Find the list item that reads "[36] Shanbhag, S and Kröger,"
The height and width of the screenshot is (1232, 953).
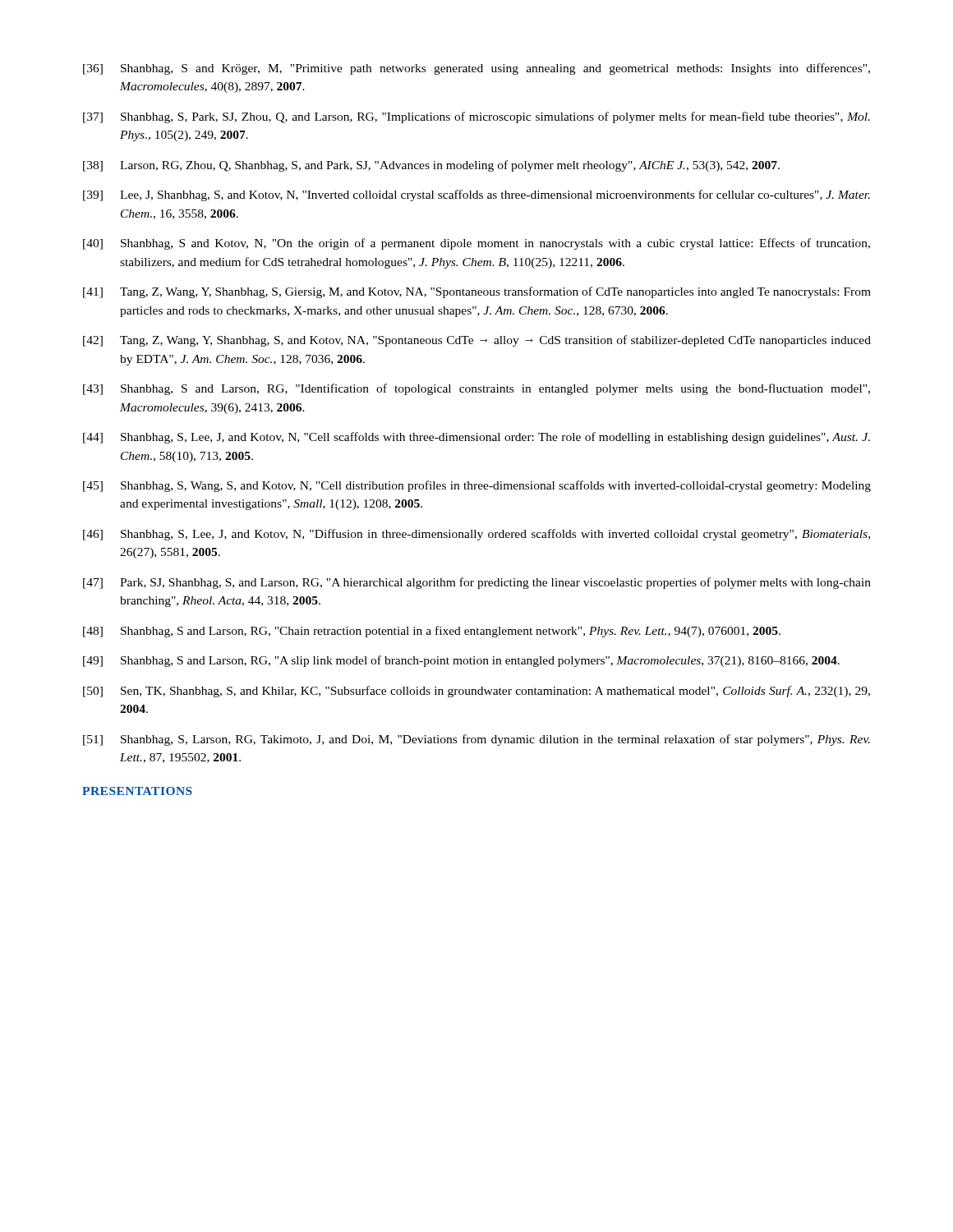(476, 78)
